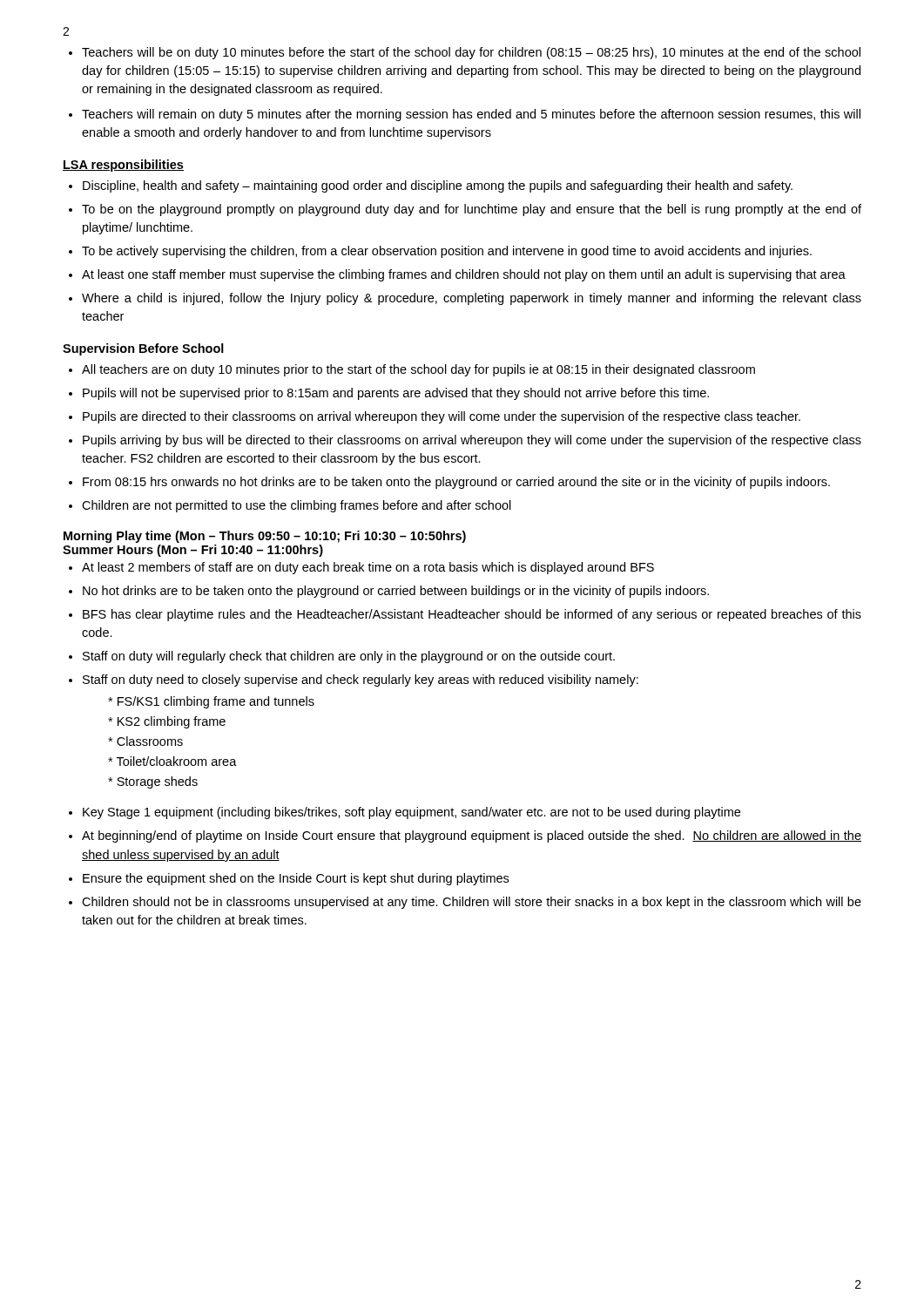Select the element starting "Where a child is"

[x=472, y=307]
